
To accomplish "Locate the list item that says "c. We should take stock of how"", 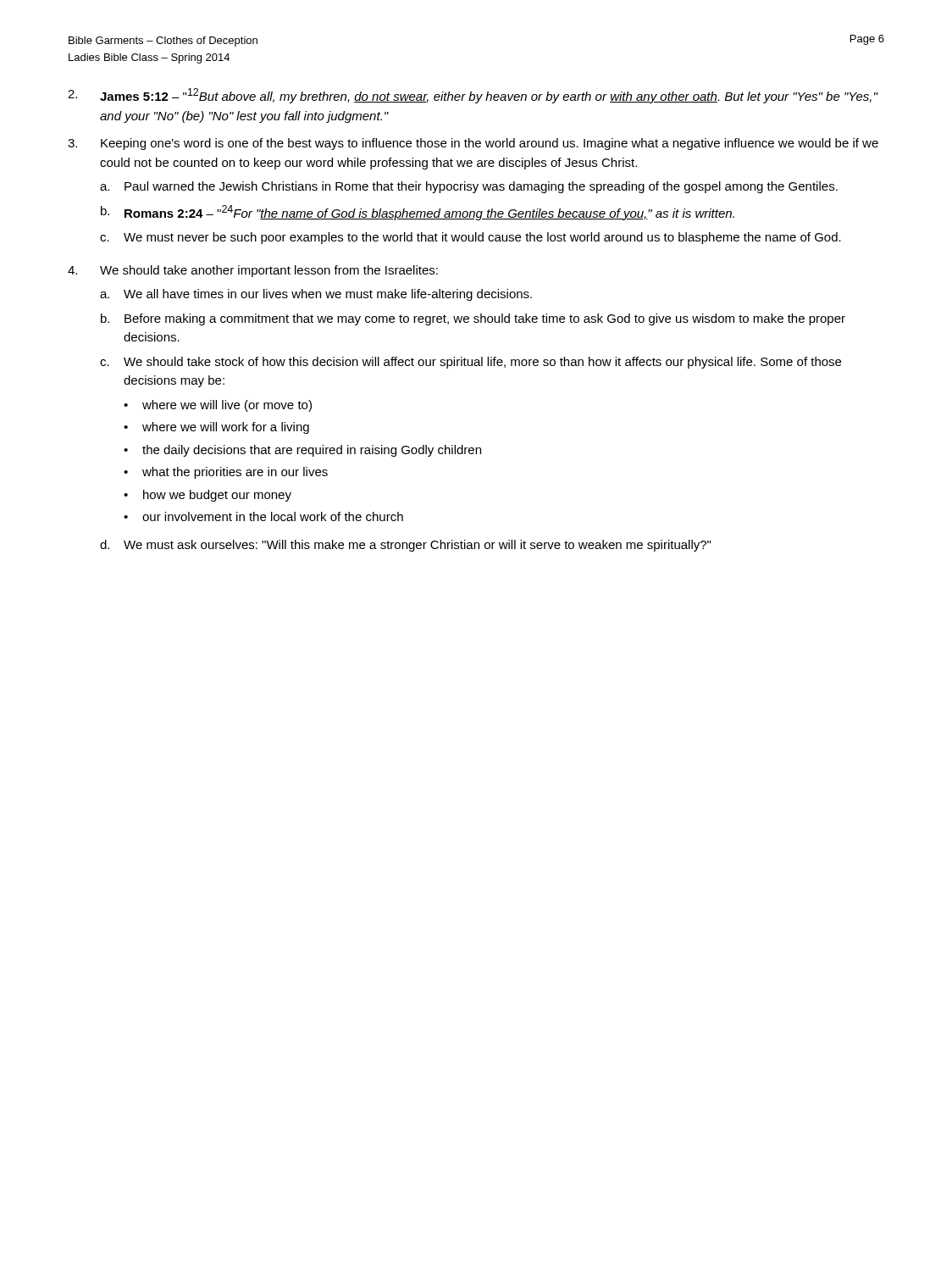I will coord(470,363).
